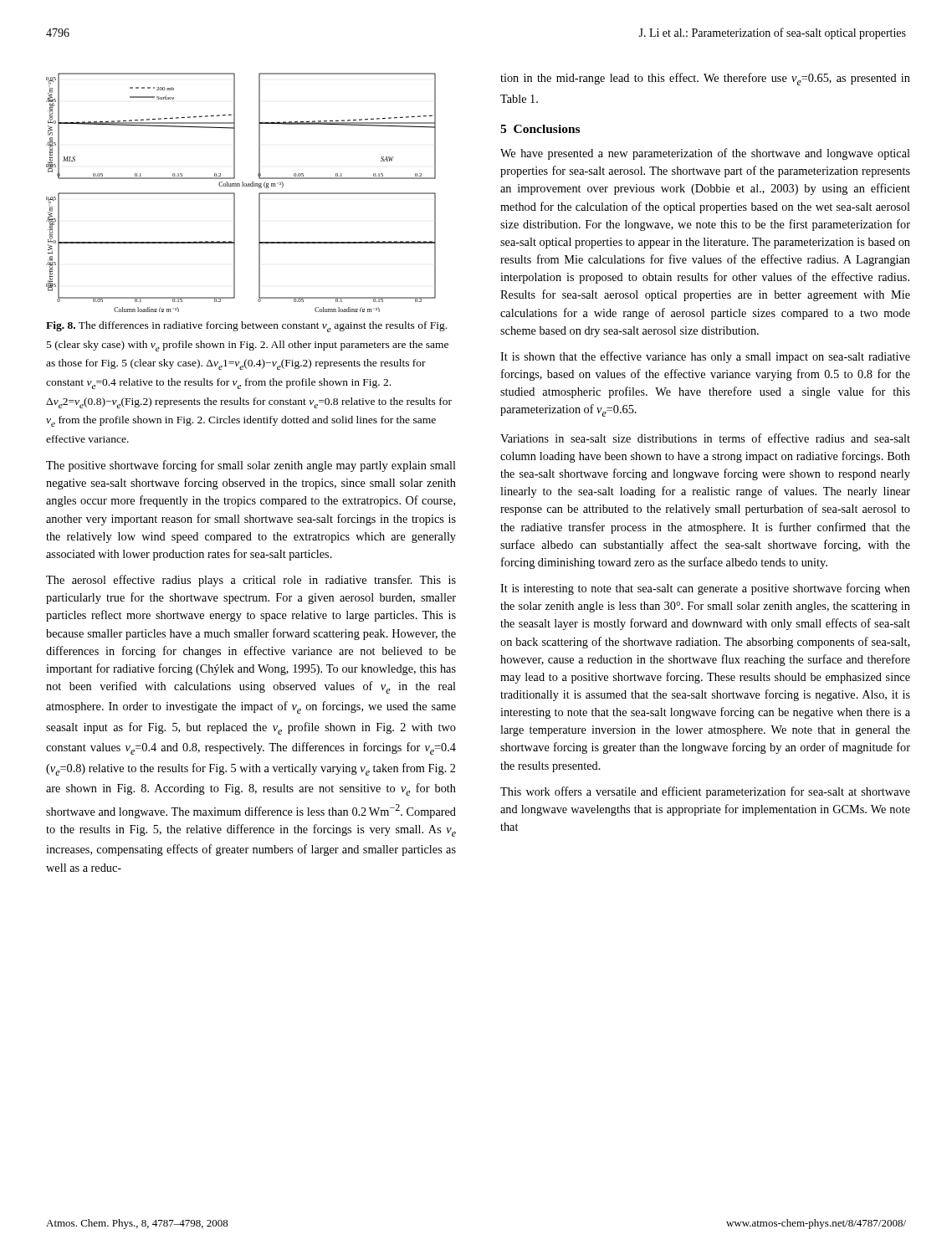The image size is (952, 1255).
Task: Click the passage that begins "This work offers a versatile and"
Action: pyautogui.click(x=705, y=809)
